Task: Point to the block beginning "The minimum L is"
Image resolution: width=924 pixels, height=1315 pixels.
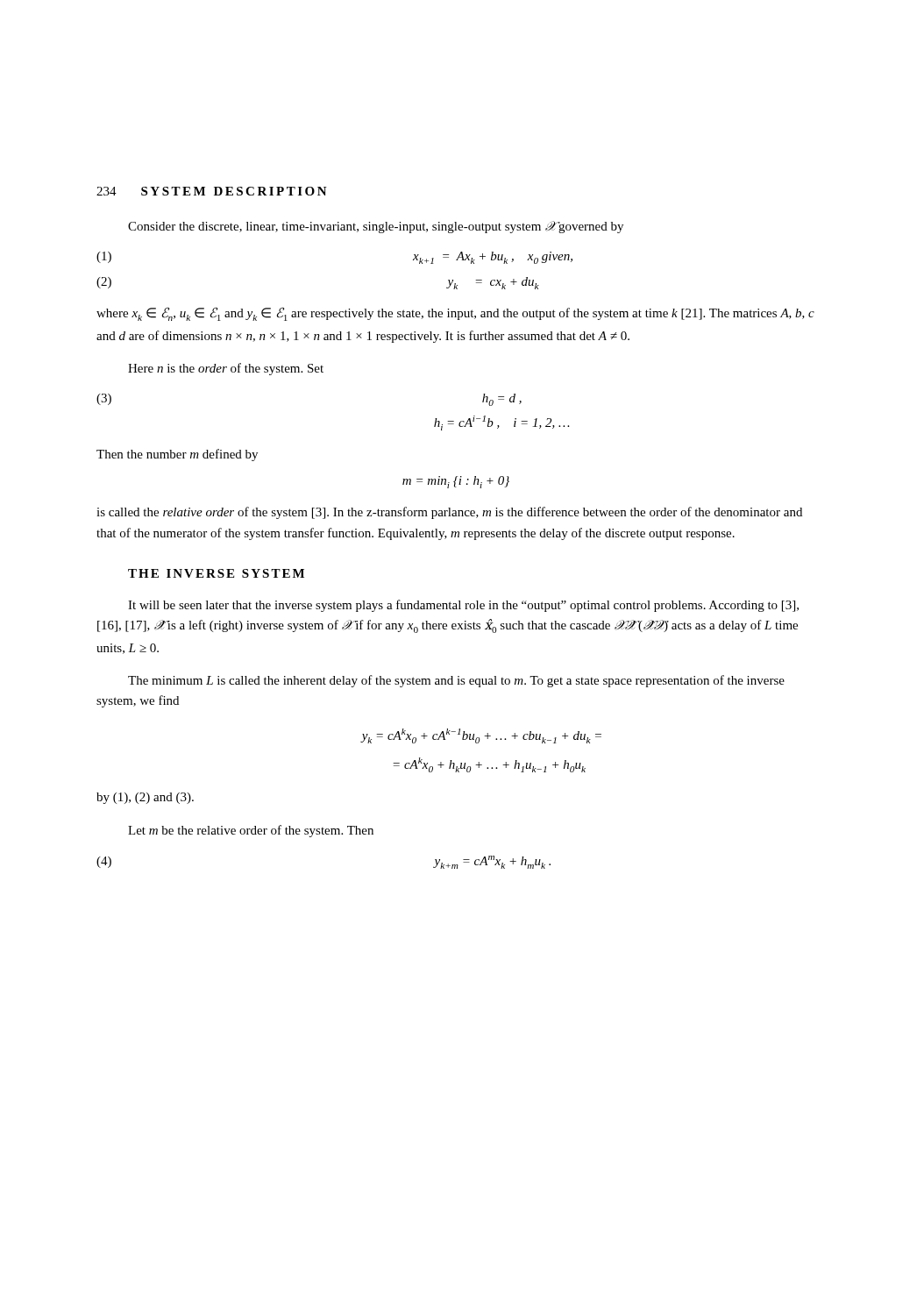Action: 441,690
